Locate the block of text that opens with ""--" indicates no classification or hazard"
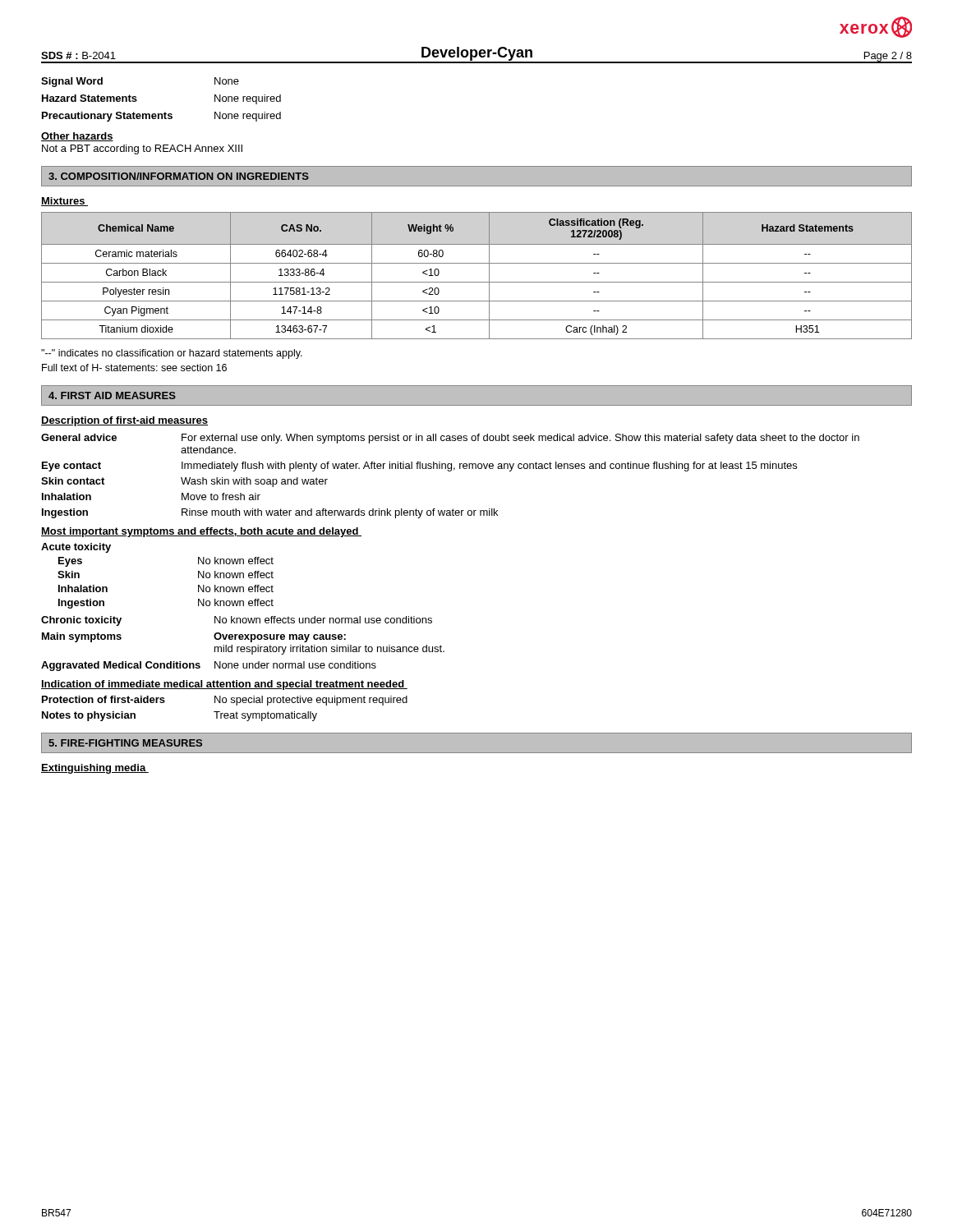The height and width of the screenshot is (1232, 953). pos(172,353)
